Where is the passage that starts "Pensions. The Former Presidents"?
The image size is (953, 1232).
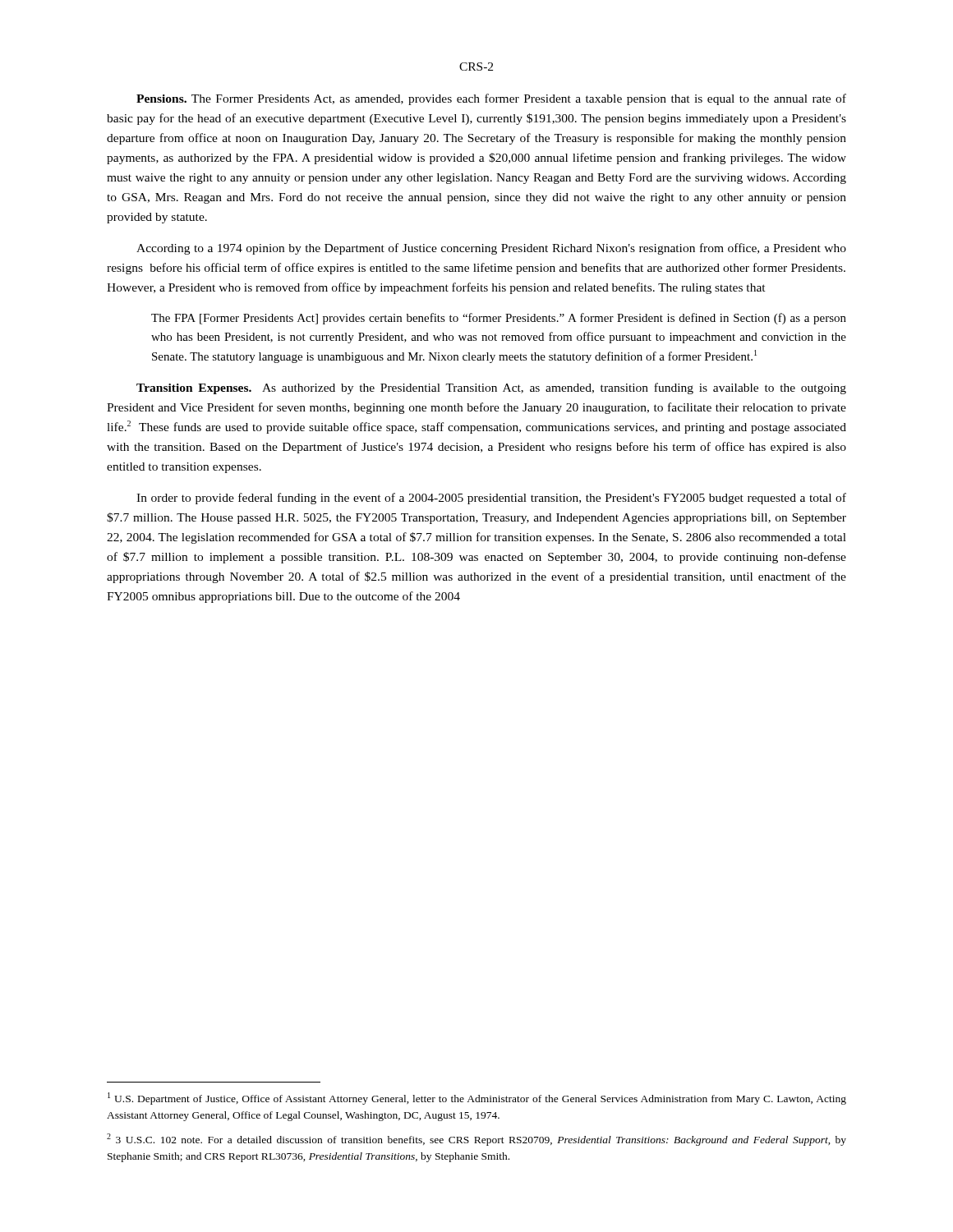click(476, 157)
